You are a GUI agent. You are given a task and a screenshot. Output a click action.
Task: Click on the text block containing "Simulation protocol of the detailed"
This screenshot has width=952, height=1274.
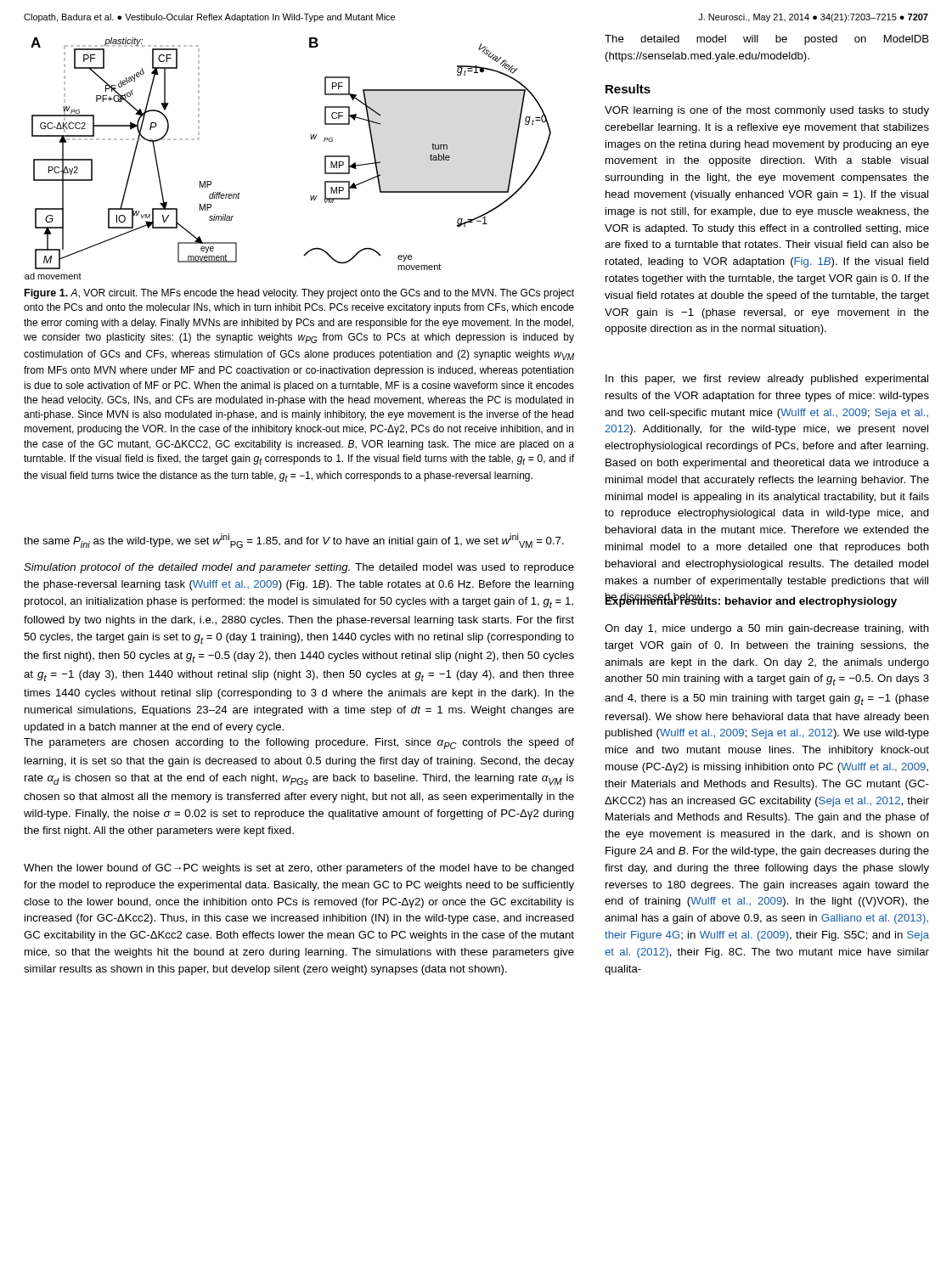coord(299,647)
